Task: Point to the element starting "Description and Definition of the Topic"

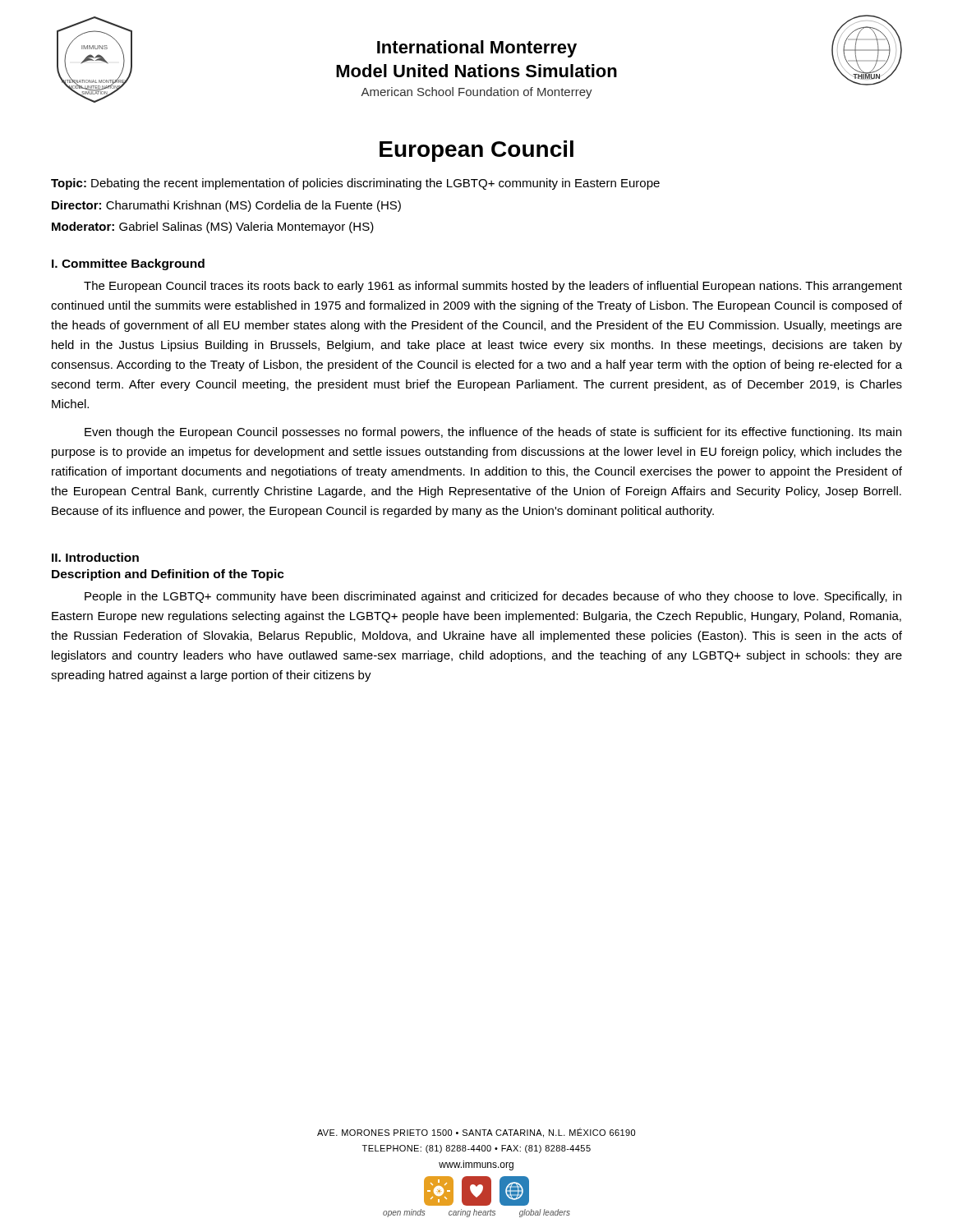Action: 168,573
